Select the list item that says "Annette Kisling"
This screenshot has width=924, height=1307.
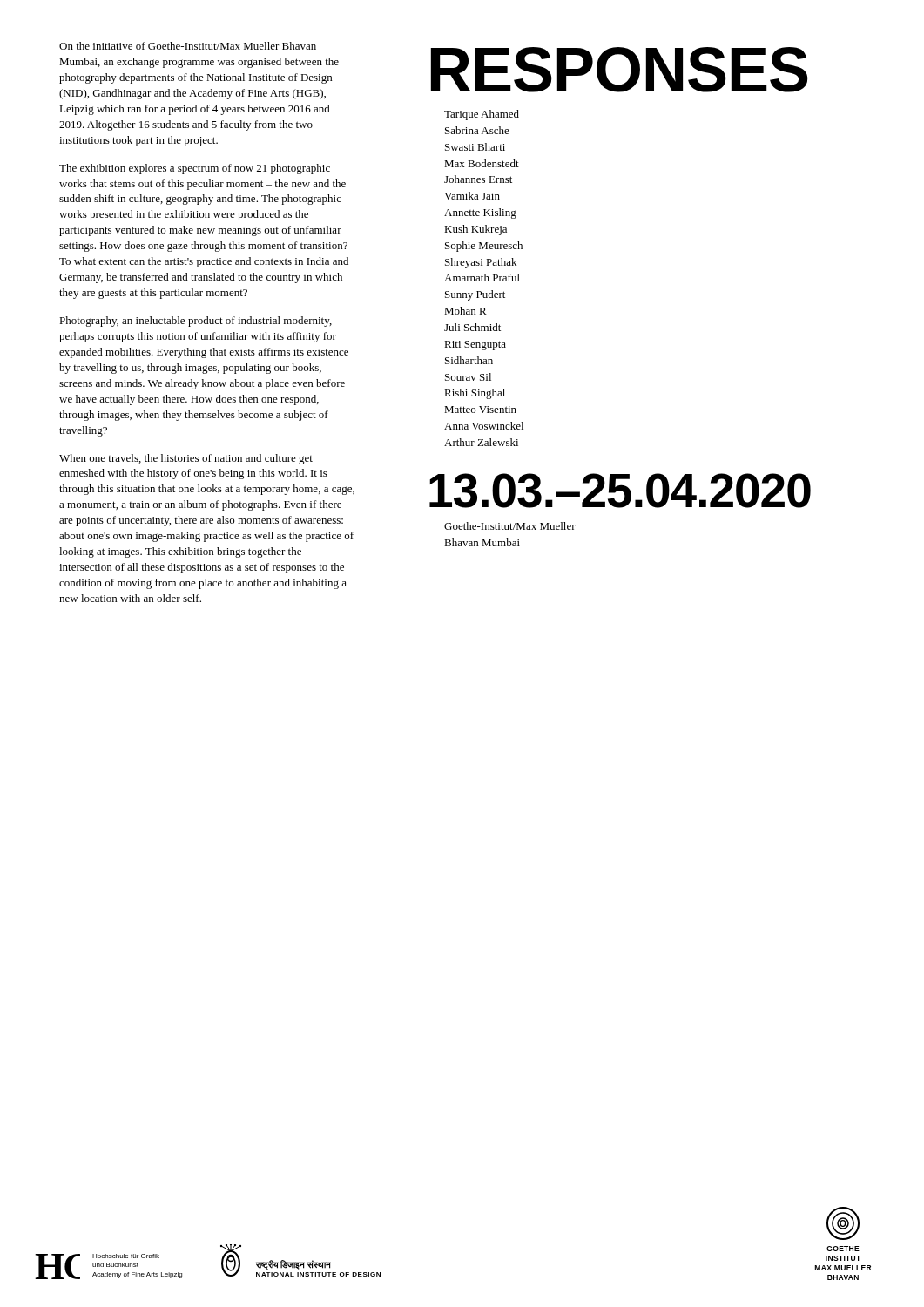[x=480, y=212]
